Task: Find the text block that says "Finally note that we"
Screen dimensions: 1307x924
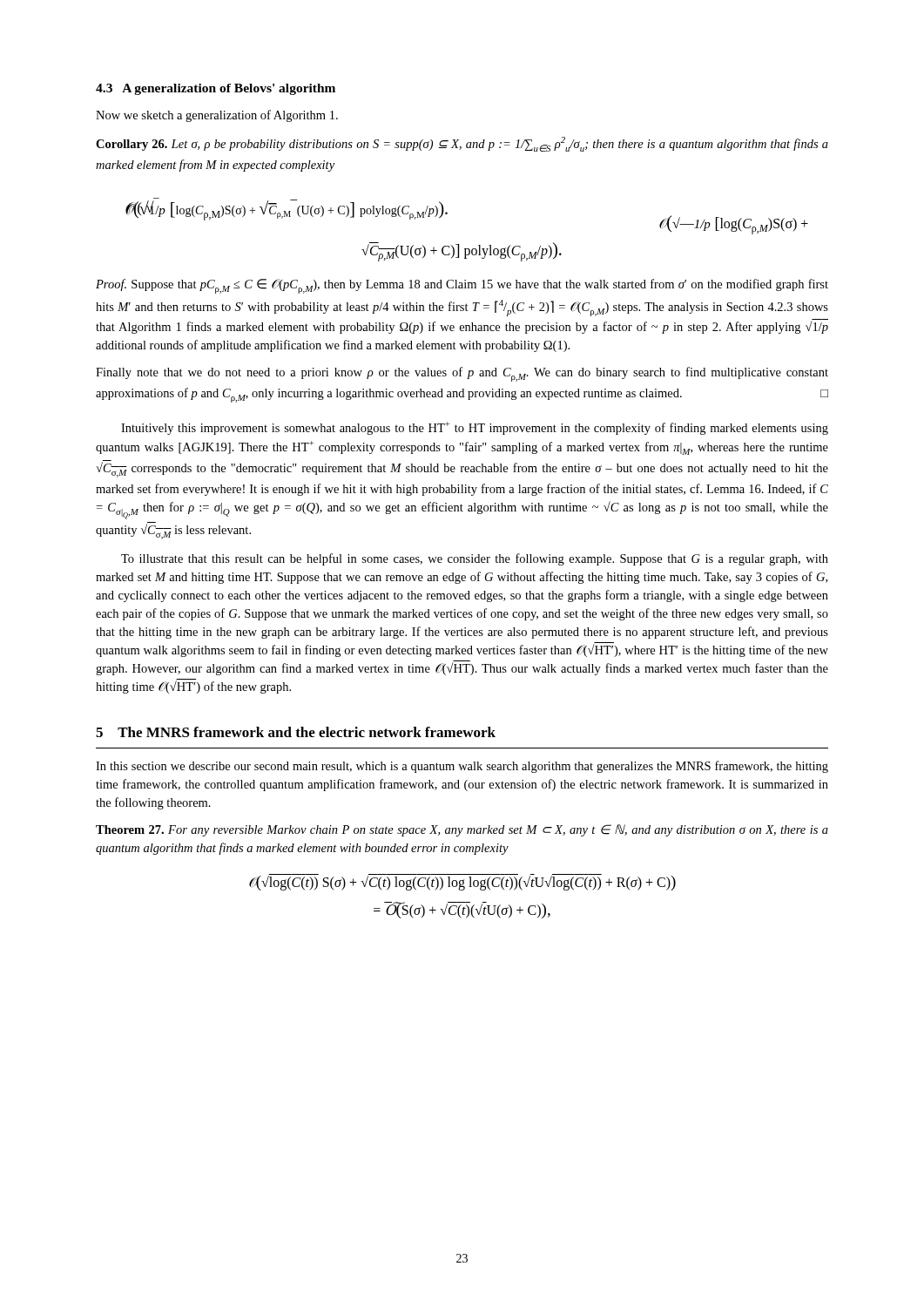Action: tap(462, 384)
